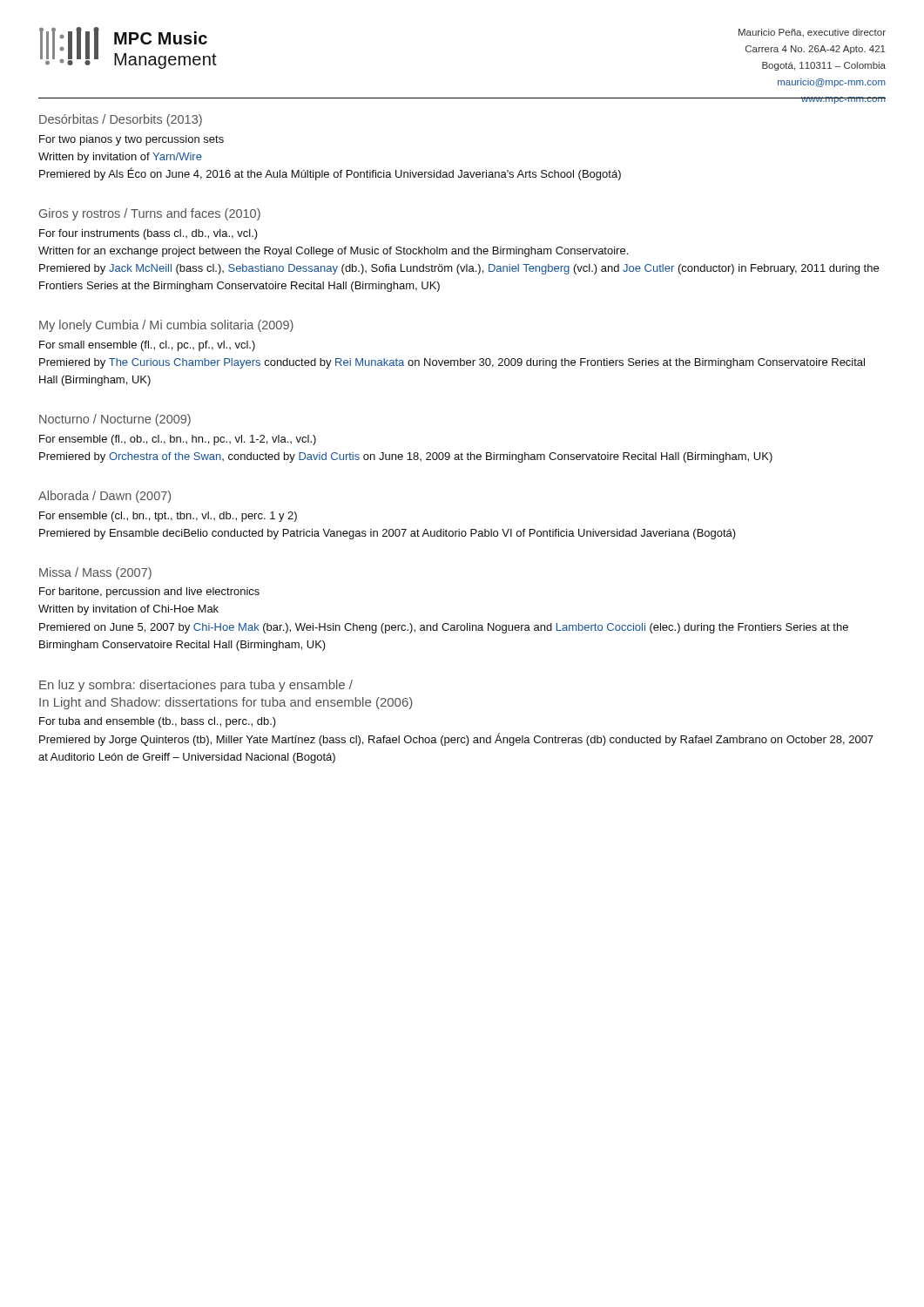Viewport: 924px width, 1307px height.
Task: Click on the section header containing "My lonely Cumbia / Mi cumbia solitaria"
Action: [166, 325]
